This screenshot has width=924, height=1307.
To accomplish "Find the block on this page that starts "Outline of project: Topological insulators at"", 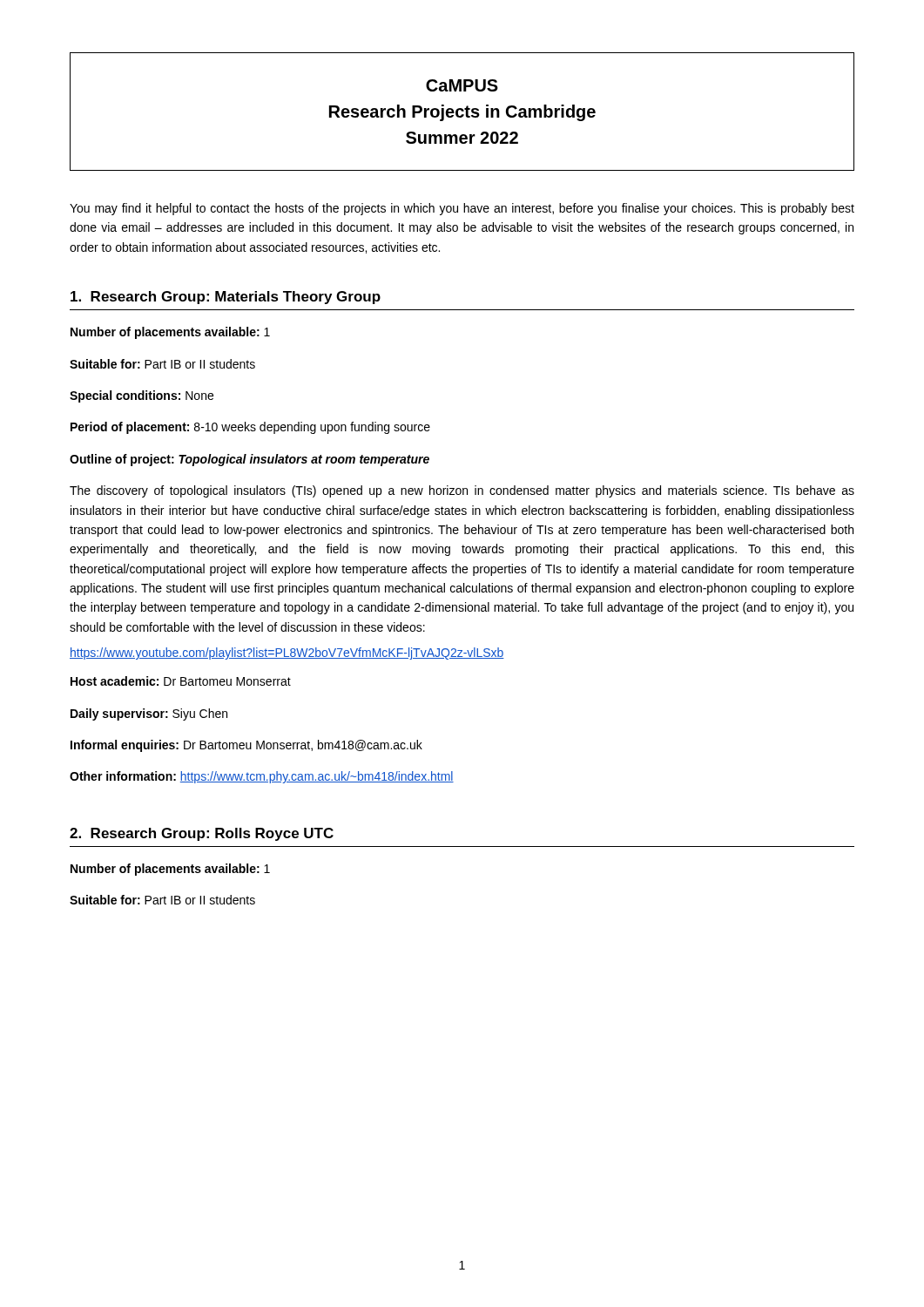I will click(x=250, y=460).
